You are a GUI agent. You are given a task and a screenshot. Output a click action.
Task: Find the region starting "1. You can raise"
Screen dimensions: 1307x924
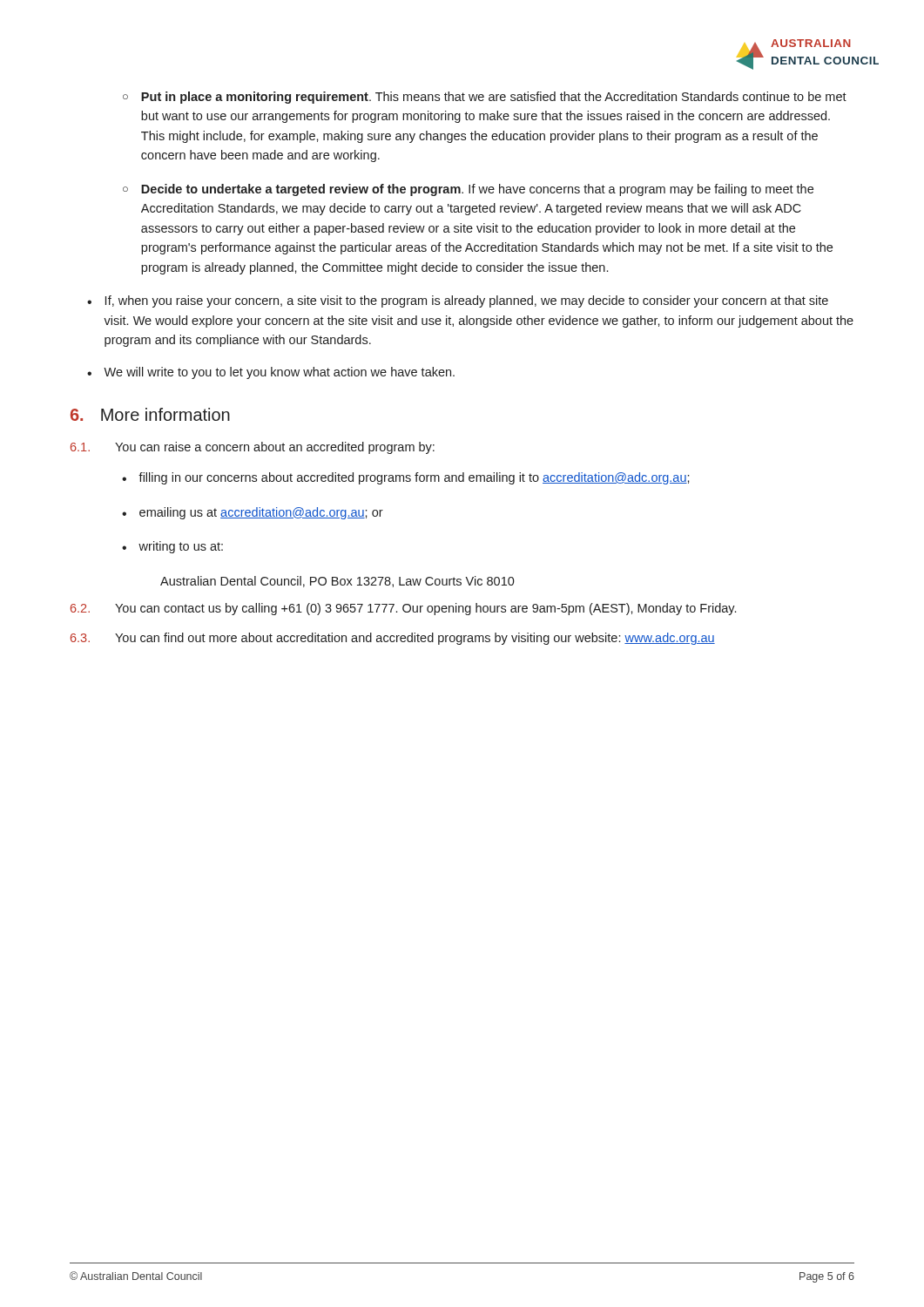253,448
